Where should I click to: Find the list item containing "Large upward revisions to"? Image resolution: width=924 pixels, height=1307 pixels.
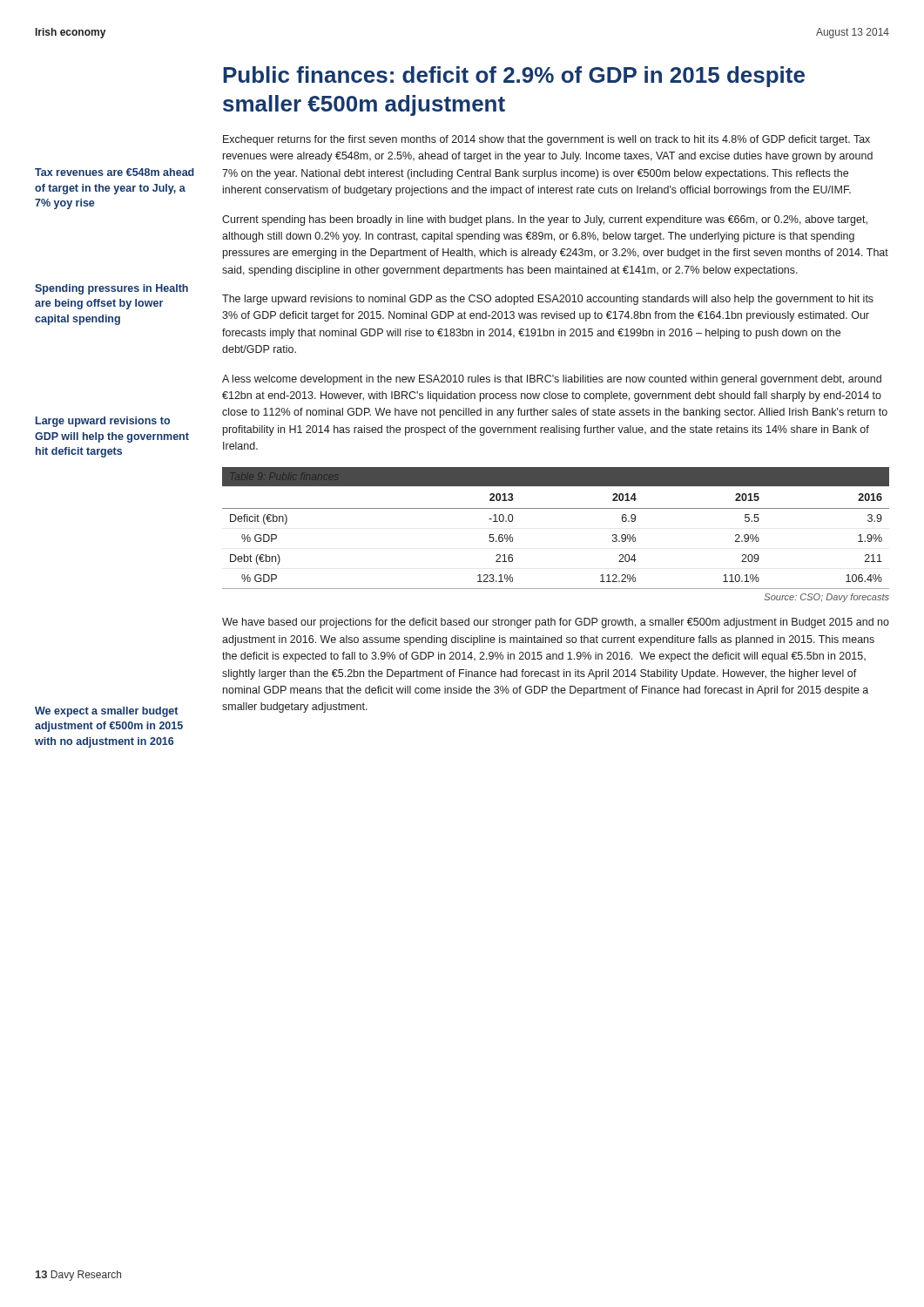[x=115, y=437]
